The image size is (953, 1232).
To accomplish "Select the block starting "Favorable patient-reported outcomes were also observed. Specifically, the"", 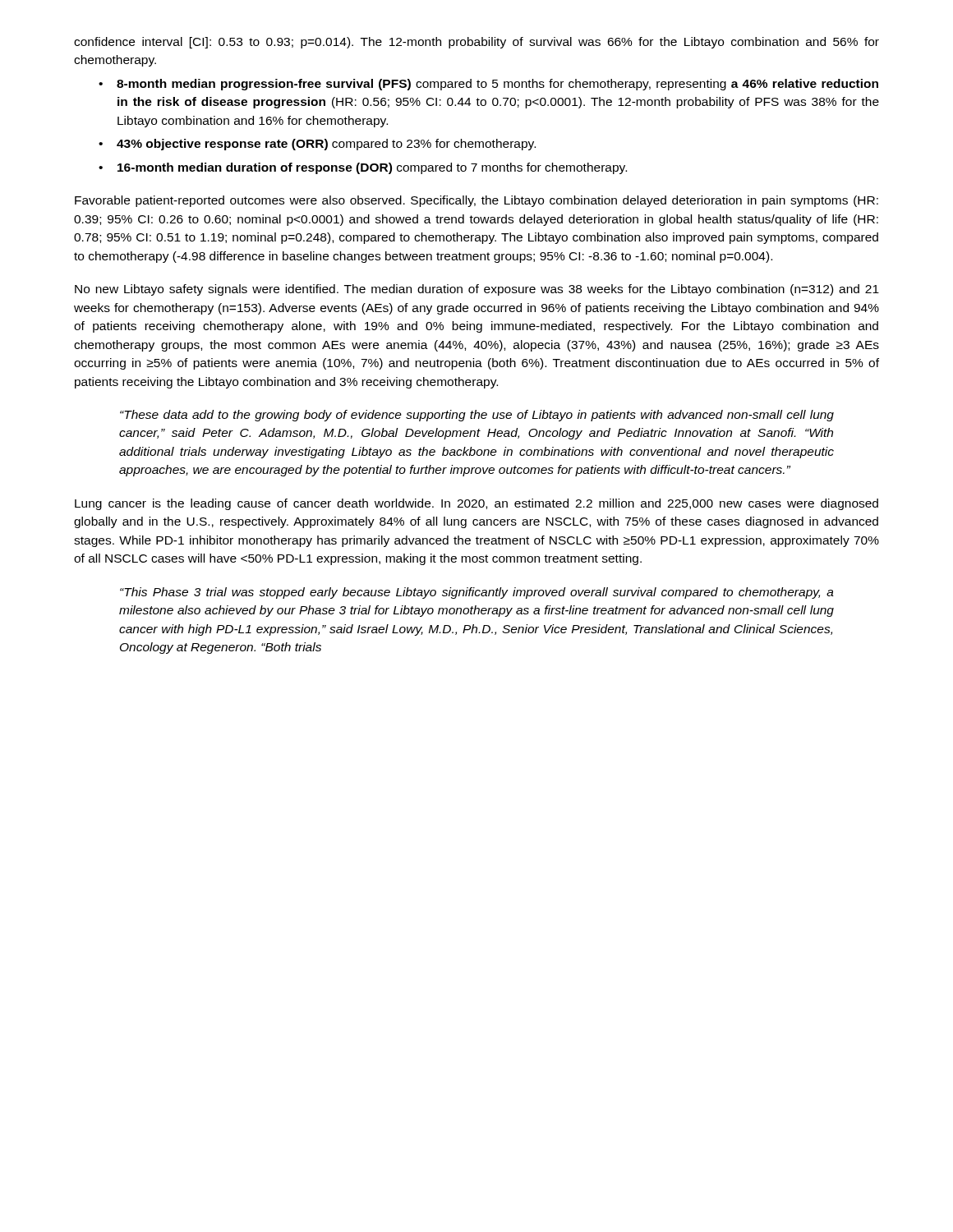I will point(476,228).
